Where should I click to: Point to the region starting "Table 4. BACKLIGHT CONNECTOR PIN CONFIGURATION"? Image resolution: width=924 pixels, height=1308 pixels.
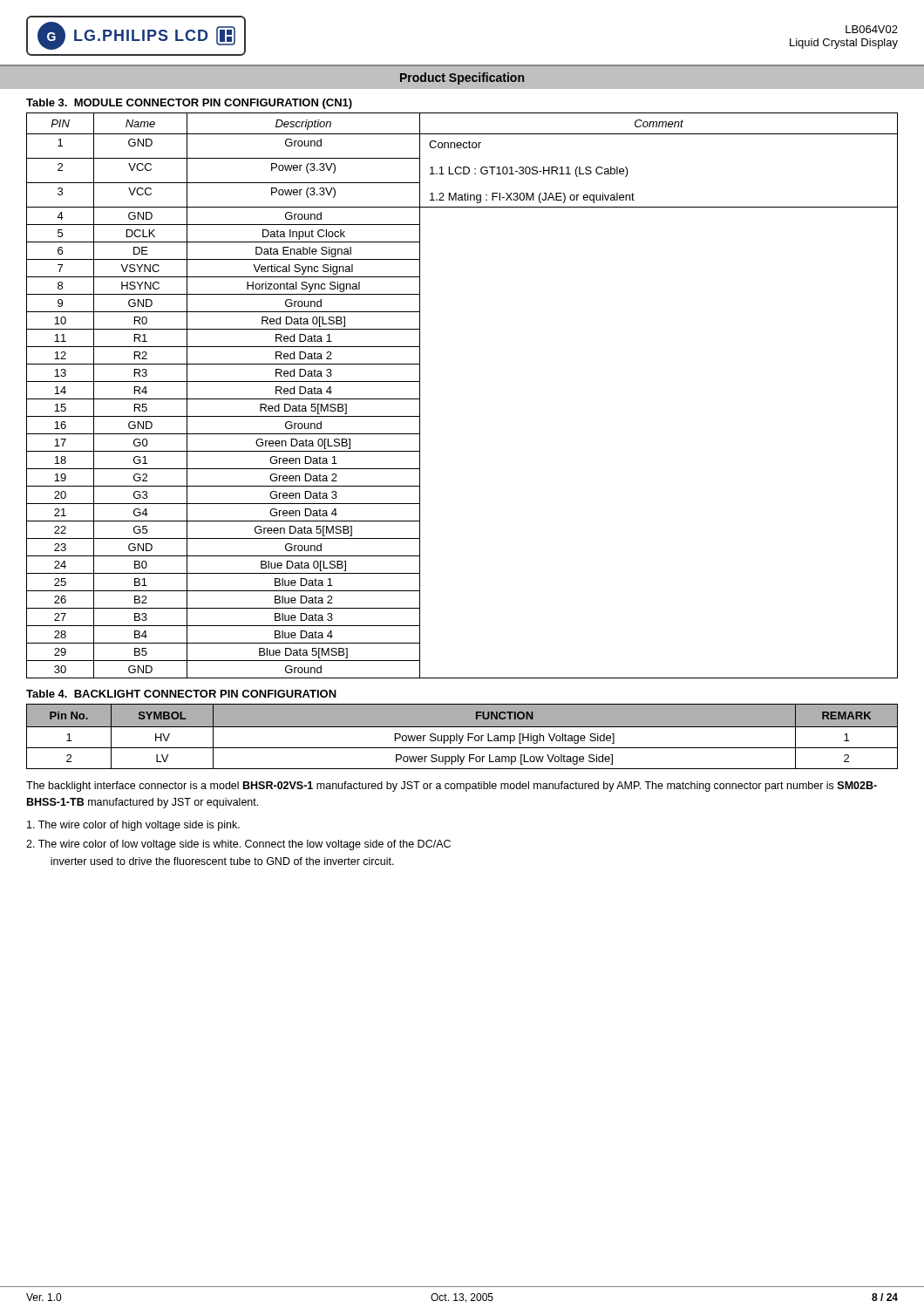click(x=181, y=694)
